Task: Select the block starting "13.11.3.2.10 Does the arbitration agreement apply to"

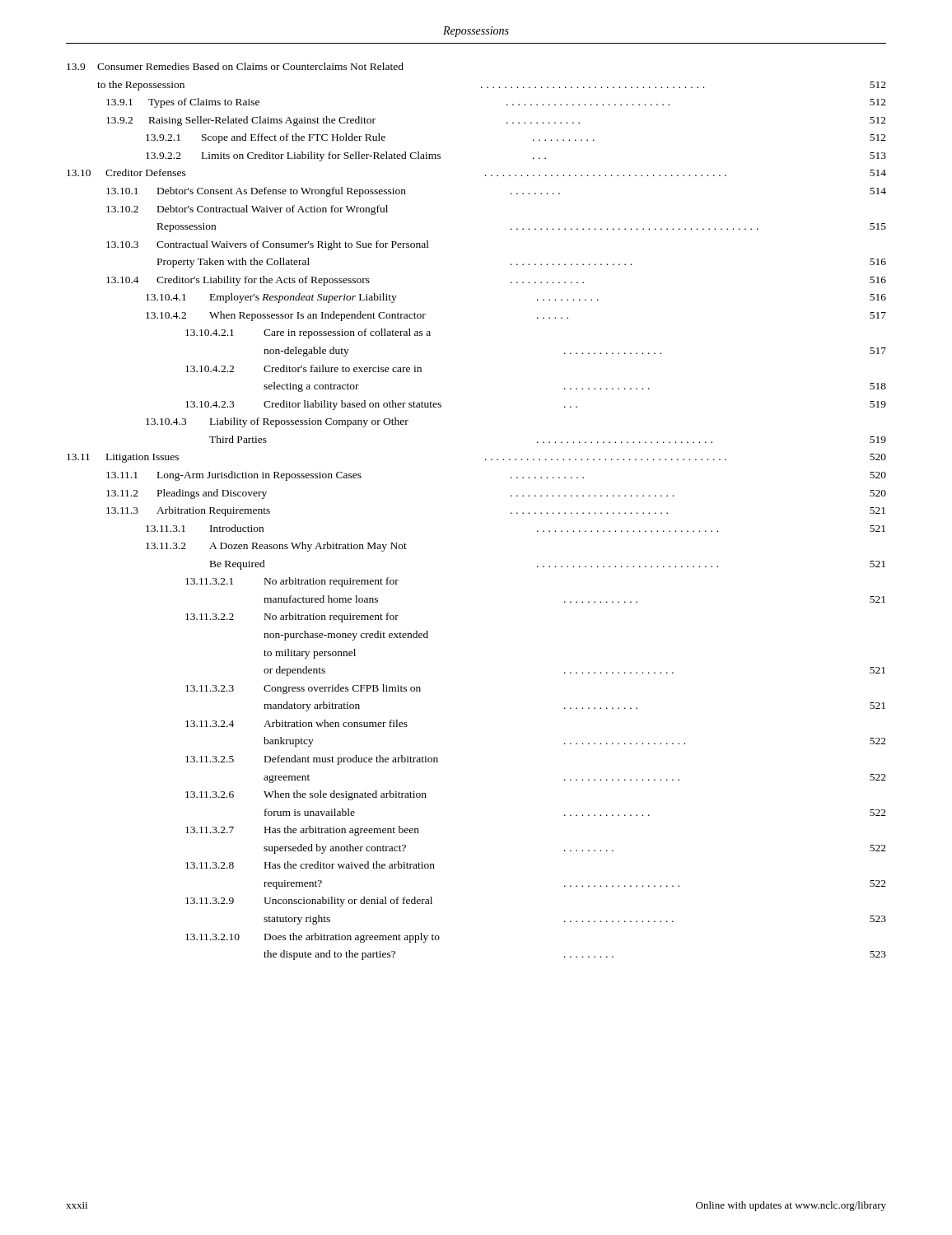Action: pos(313,938)
